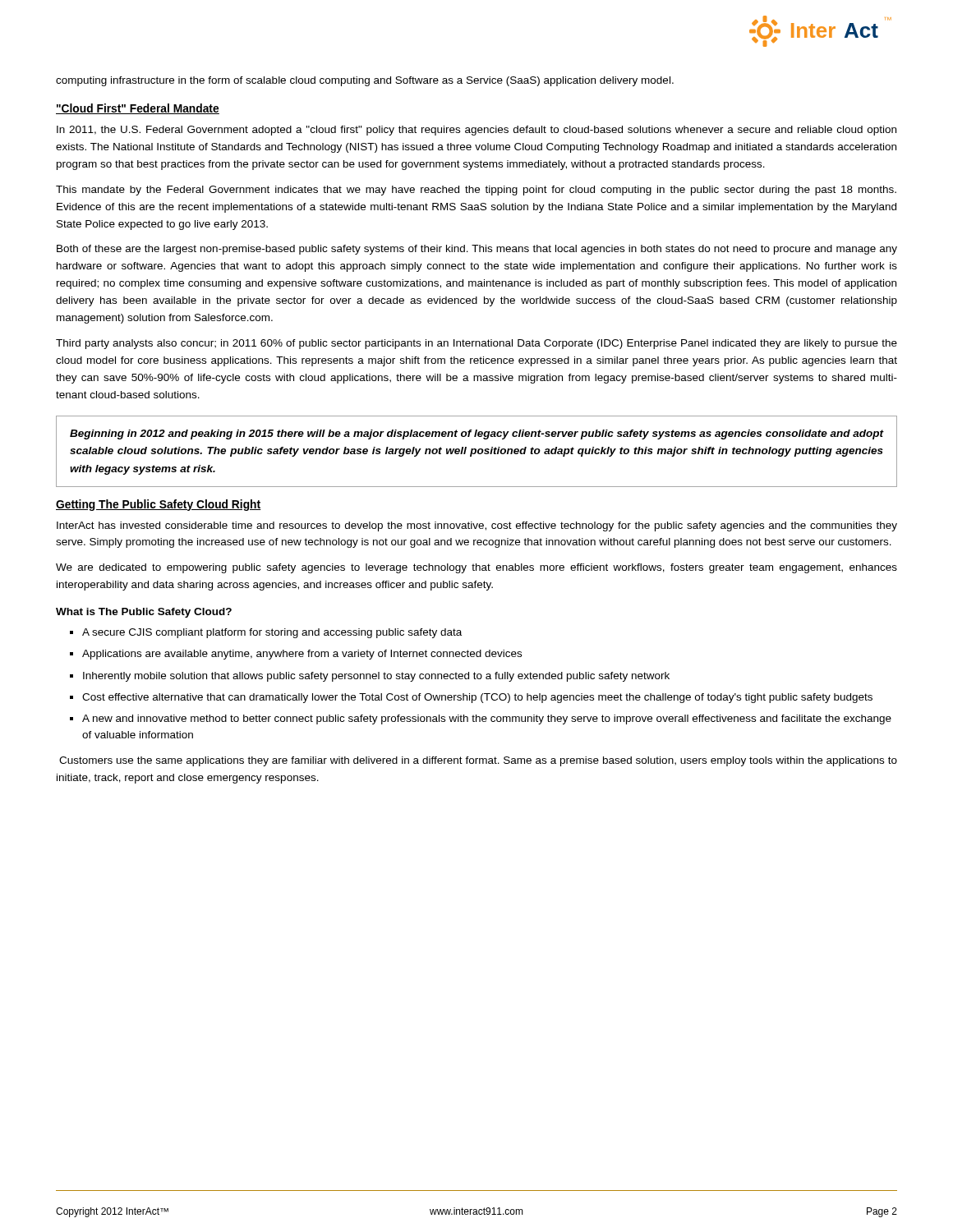Point to ""Cloud First" Federal Mandate"
This screenshot has width=953, height=1232.
point(137,109)
